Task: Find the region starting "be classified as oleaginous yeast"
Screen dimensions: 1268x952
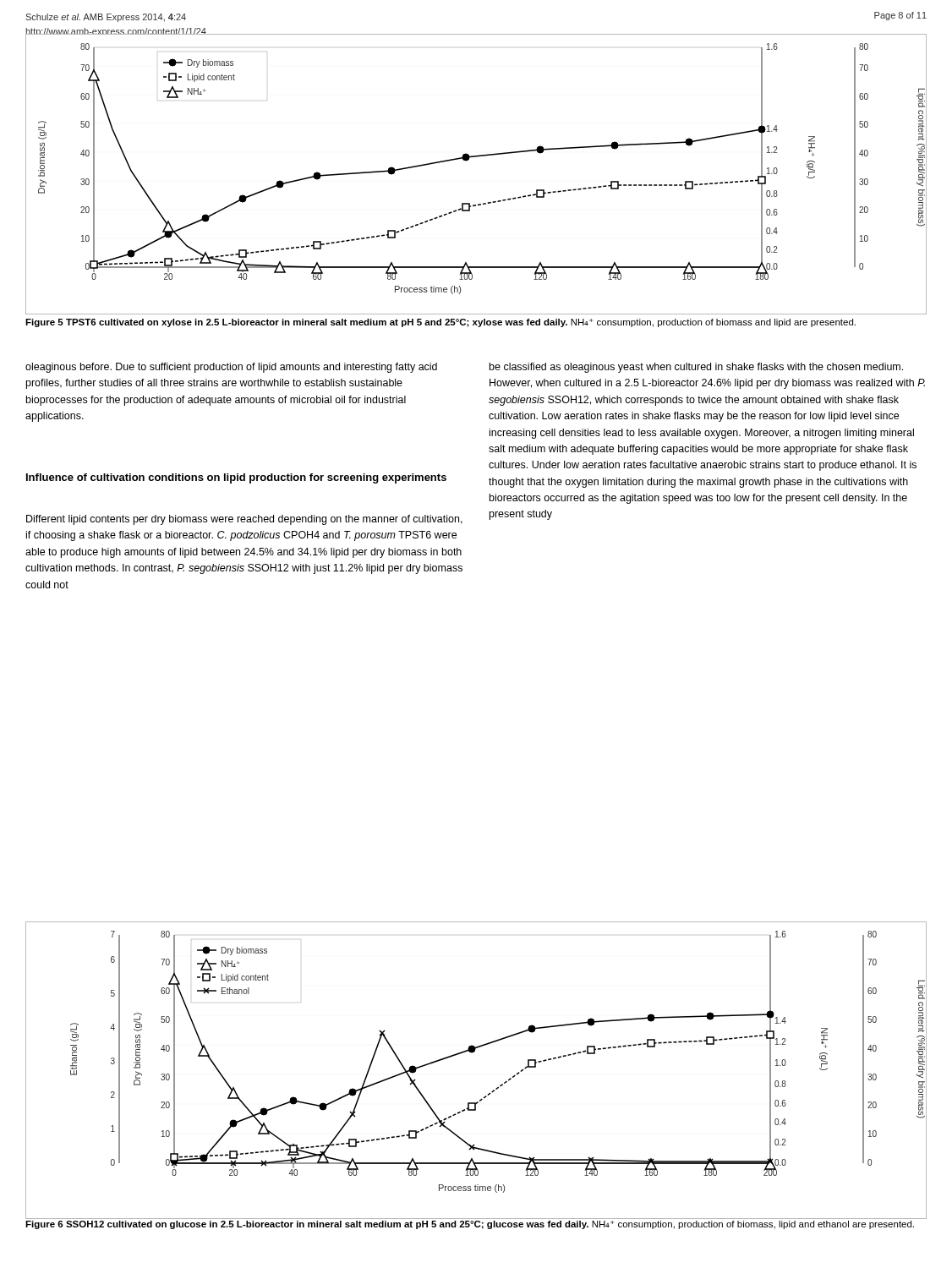Action: tap(707, 441)
